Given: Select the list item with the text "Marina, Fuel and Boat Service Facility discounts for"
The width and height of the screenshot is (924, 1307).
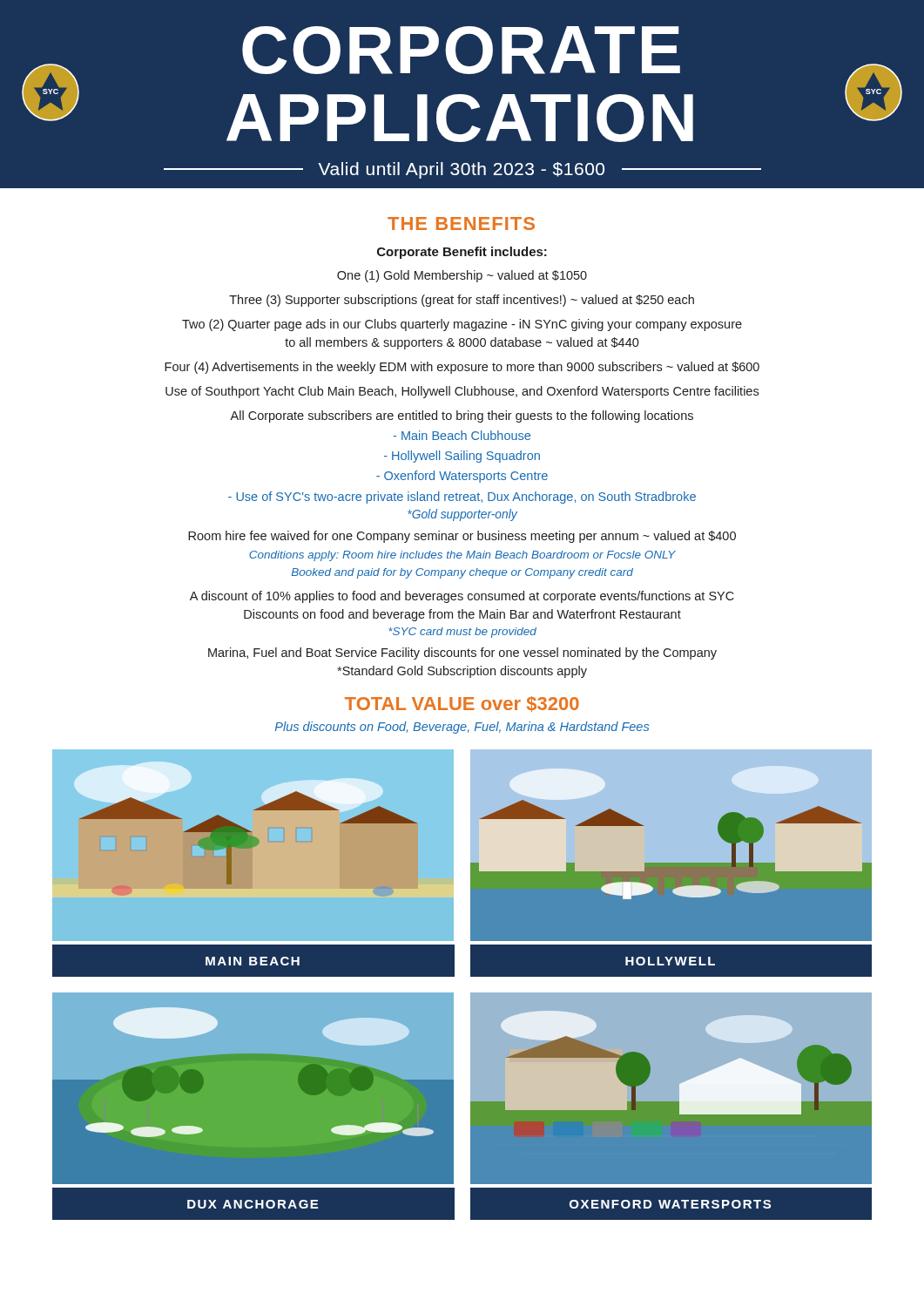Looking at the screenshot, I should point(462,662).
